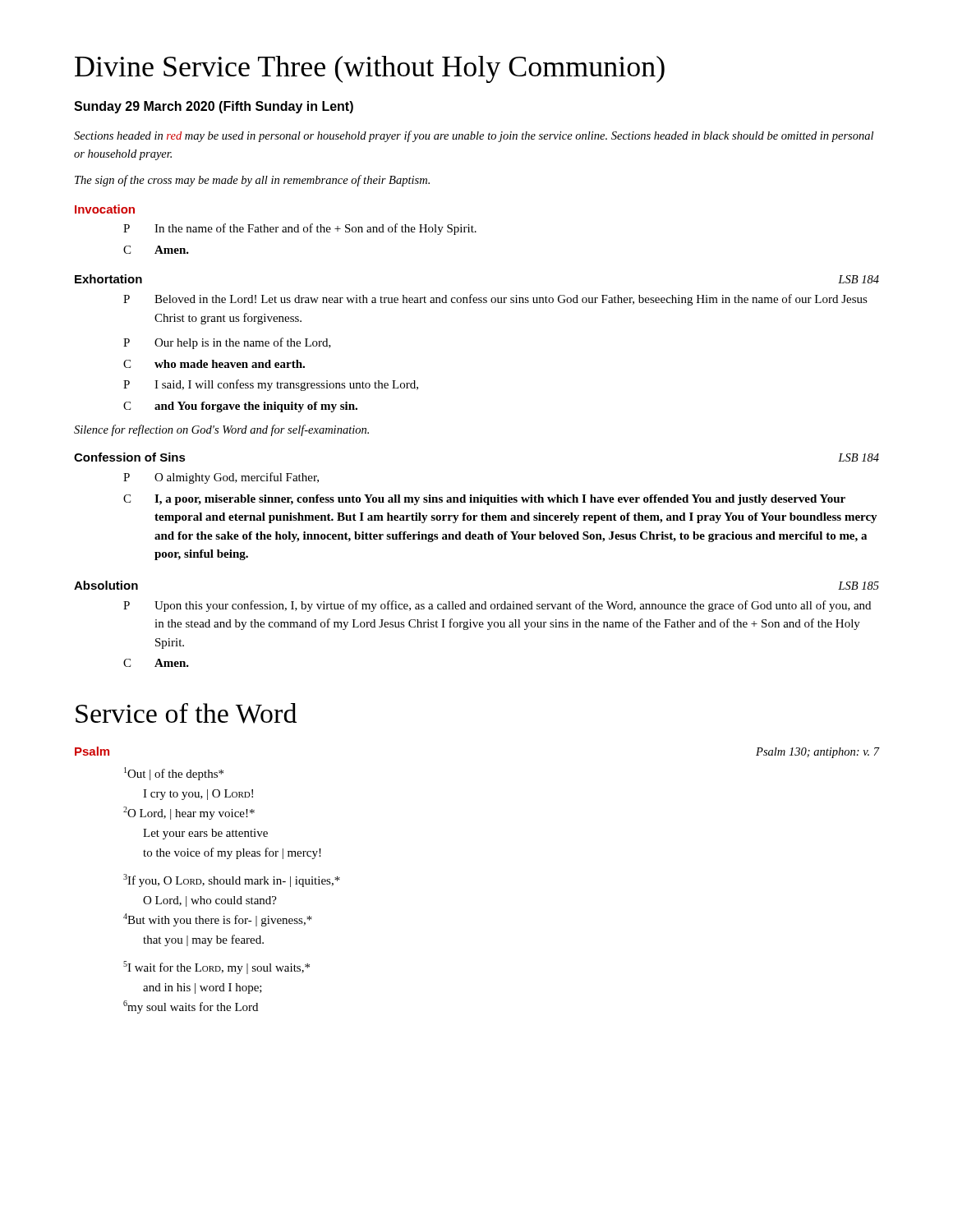Find the text block starting "P Our help is in"

[227, 343]
